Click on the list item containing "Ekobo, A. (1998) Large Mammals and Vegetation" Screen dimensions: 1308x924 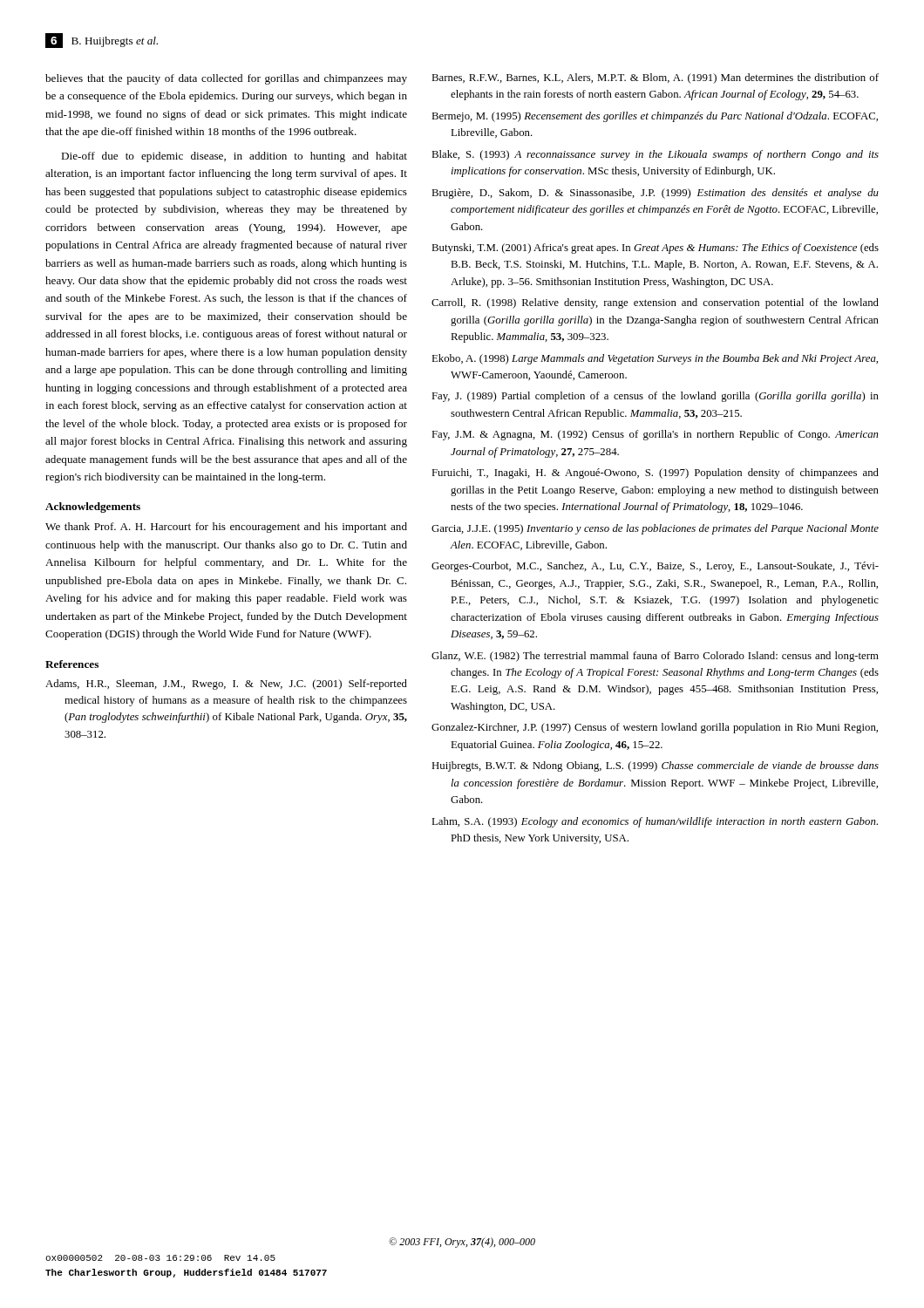click(x=655, y=366)
